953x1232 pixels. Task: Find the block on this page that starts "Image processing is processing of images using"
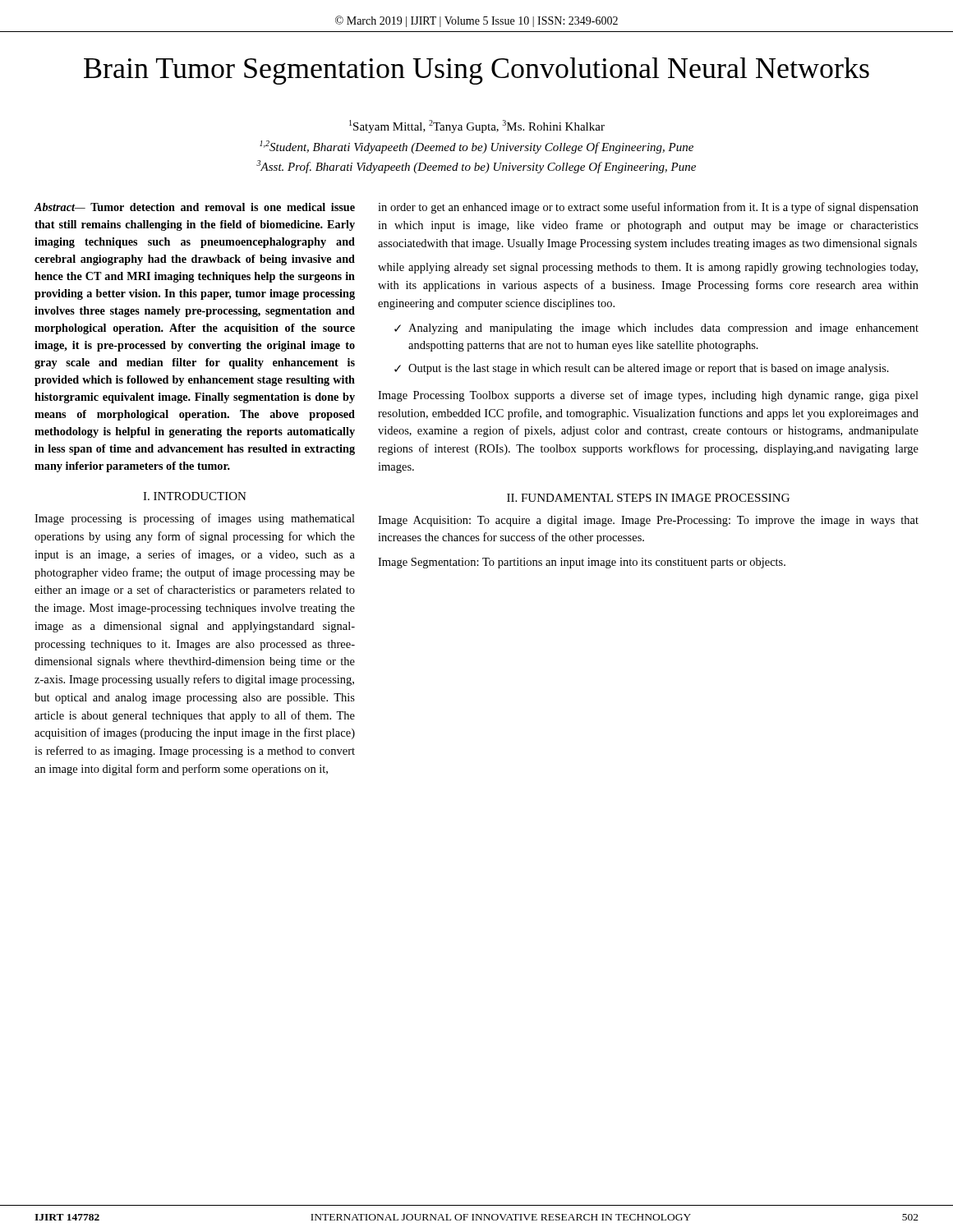[x=195, y=644]
